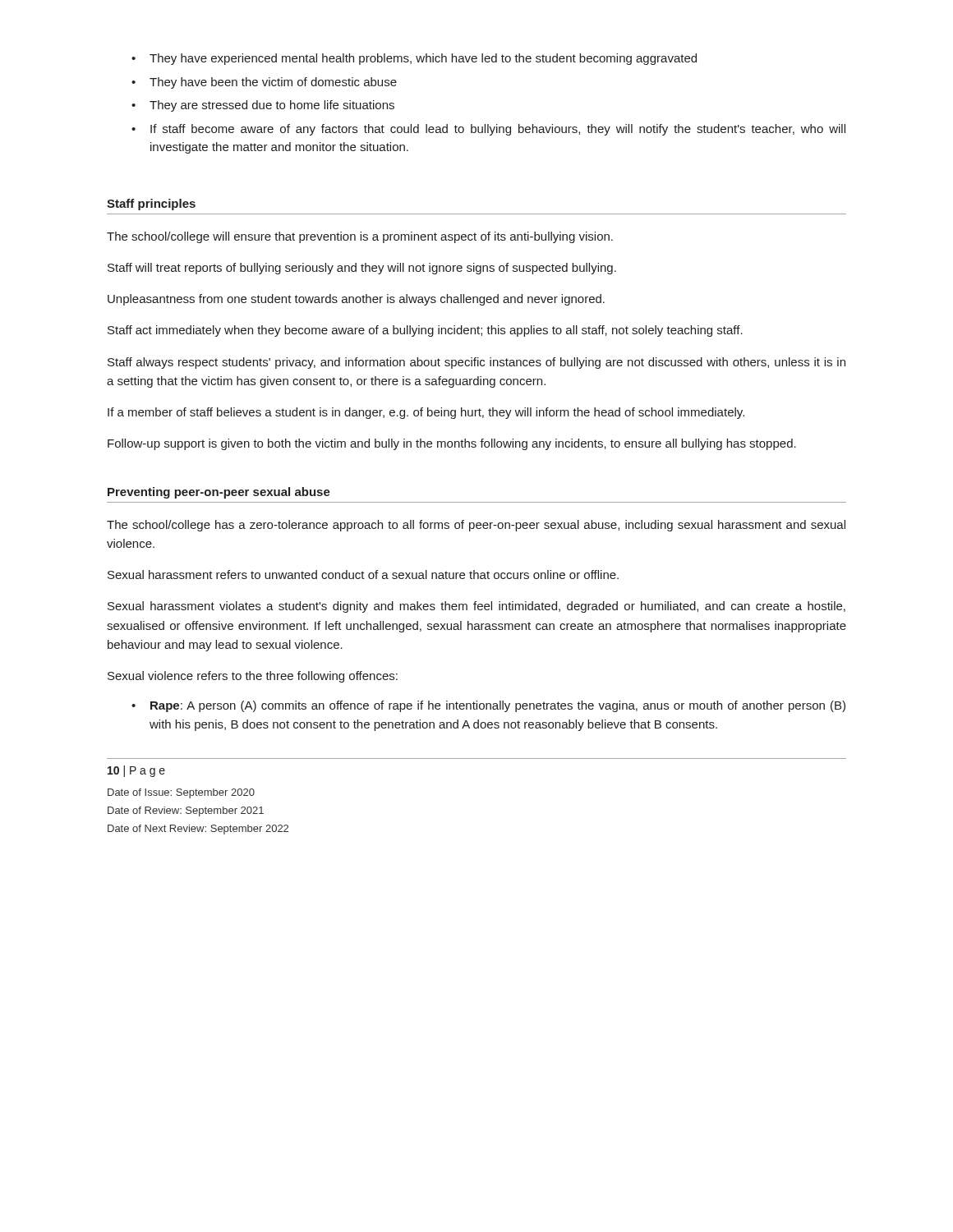Where is the passage that starts "They have experienced mental health"?
The width and height of the screenshot is (953, 1232).
tap(424, 58)
